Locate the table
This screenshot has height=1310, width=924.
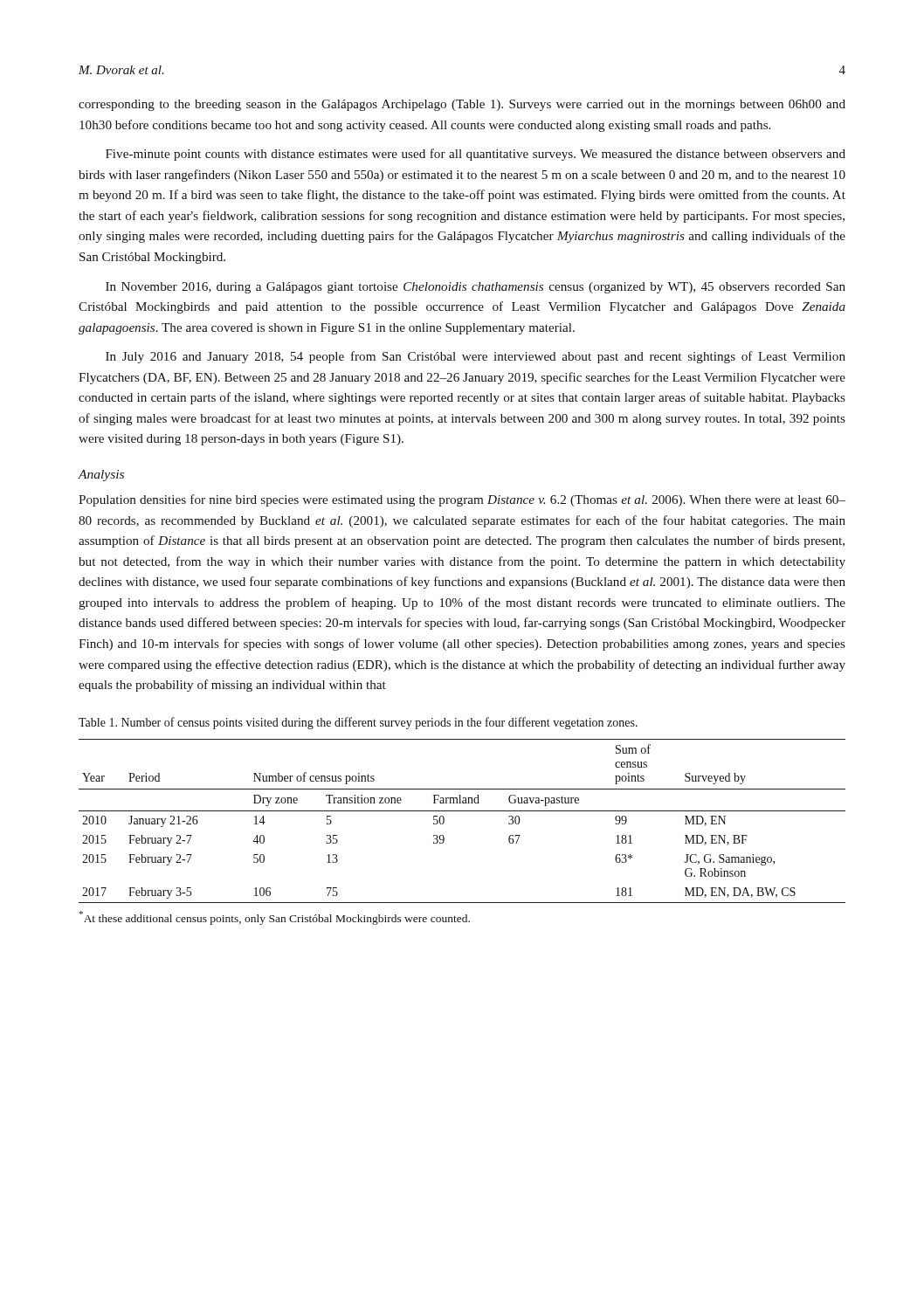pos(462,821)
